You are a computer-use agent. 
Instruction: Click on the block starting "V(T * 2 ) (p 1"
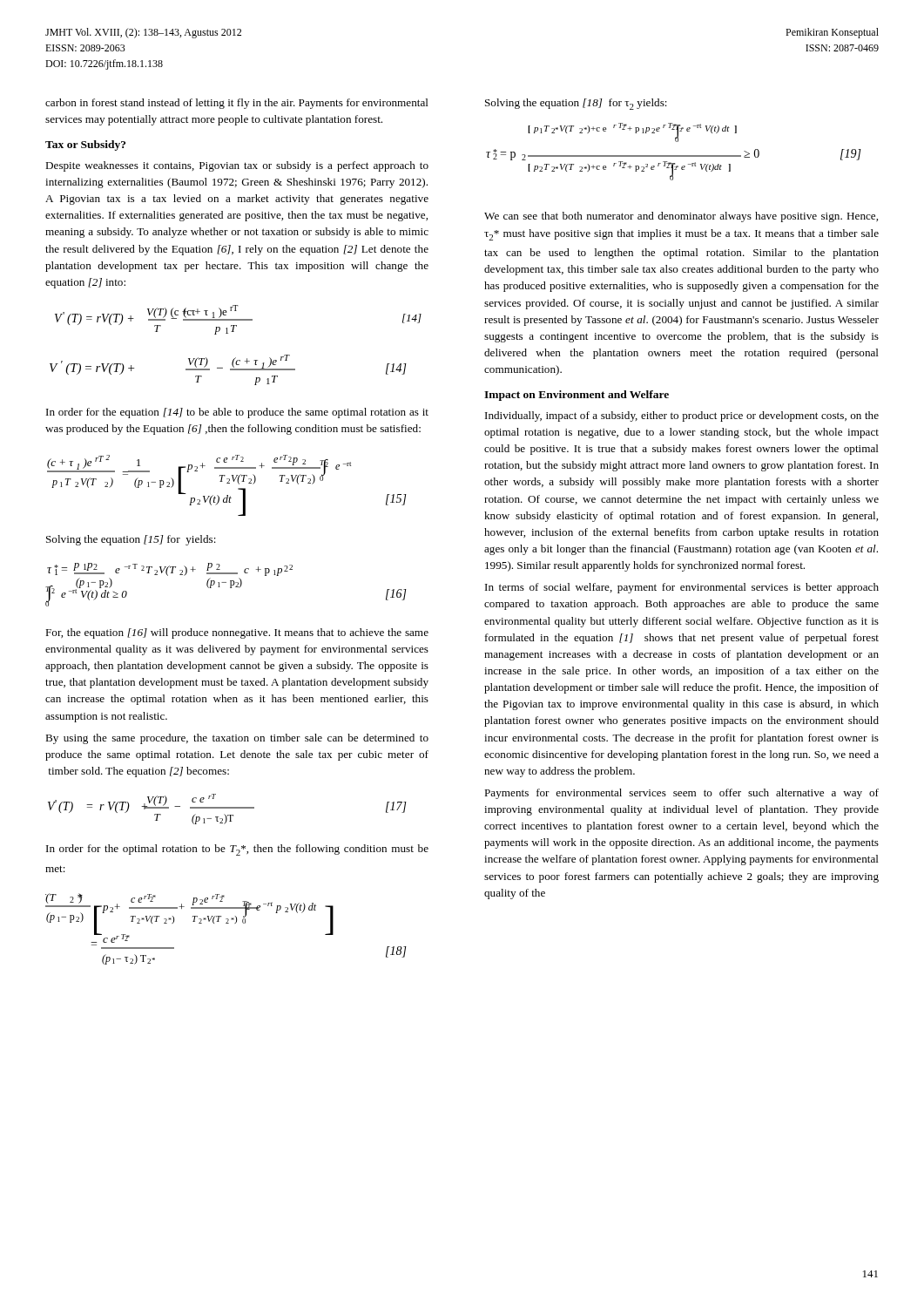237,929
